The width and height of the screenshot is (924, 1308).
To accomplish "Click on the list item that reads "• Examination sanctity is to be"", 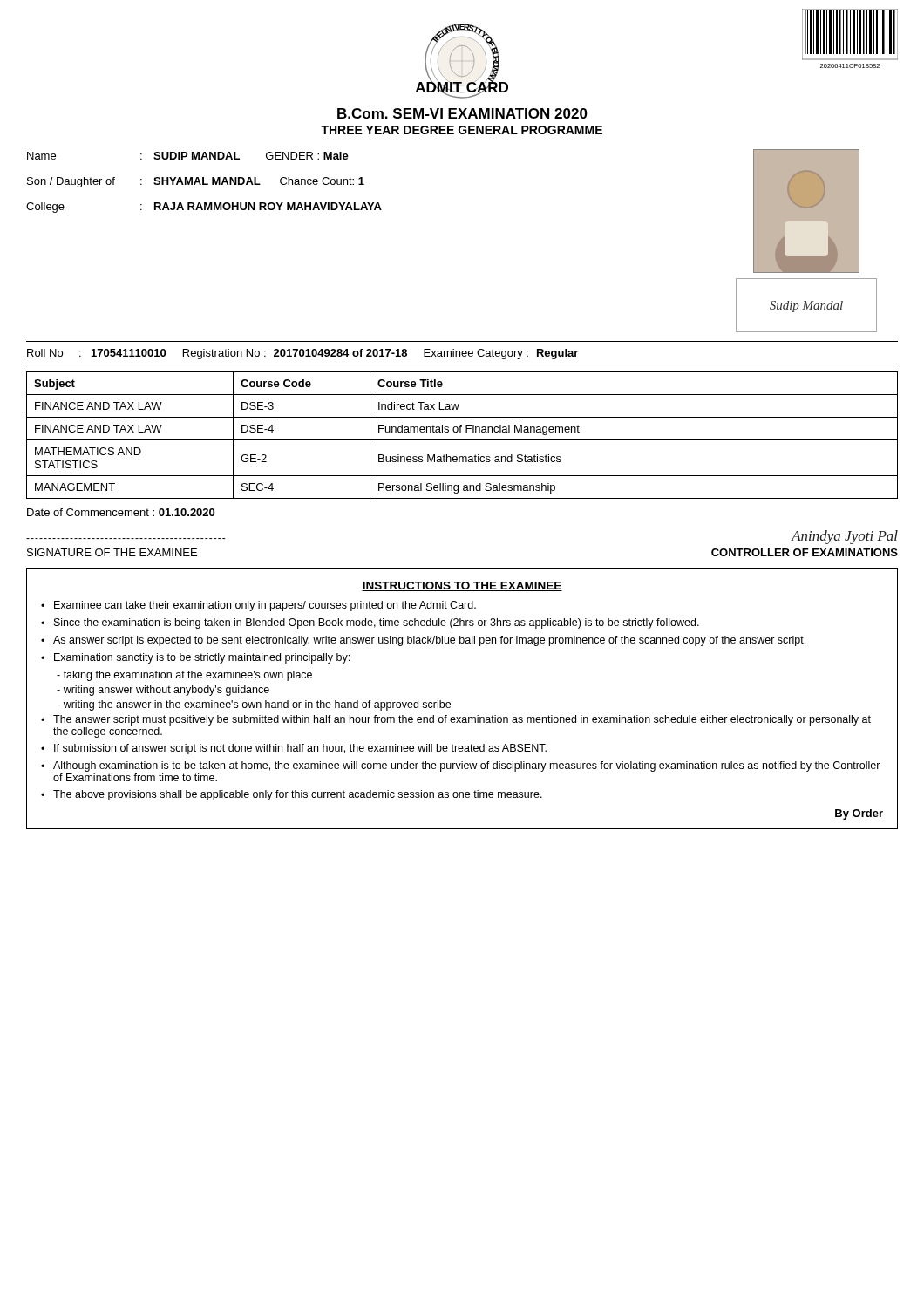I will pyautogui.click(x=195, y=658).
